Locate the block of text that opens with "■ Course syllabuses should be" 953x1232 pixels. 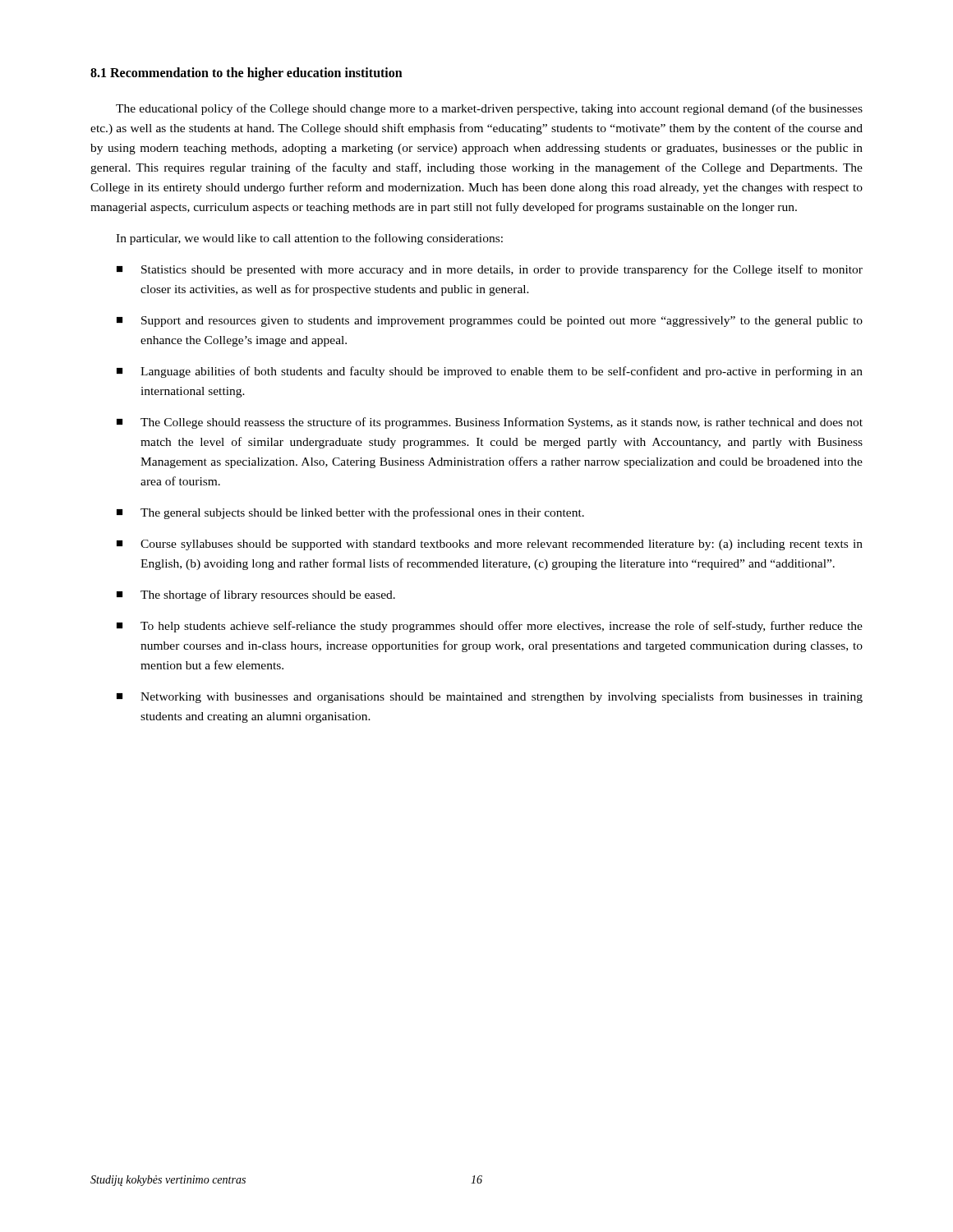click(489, 554)
